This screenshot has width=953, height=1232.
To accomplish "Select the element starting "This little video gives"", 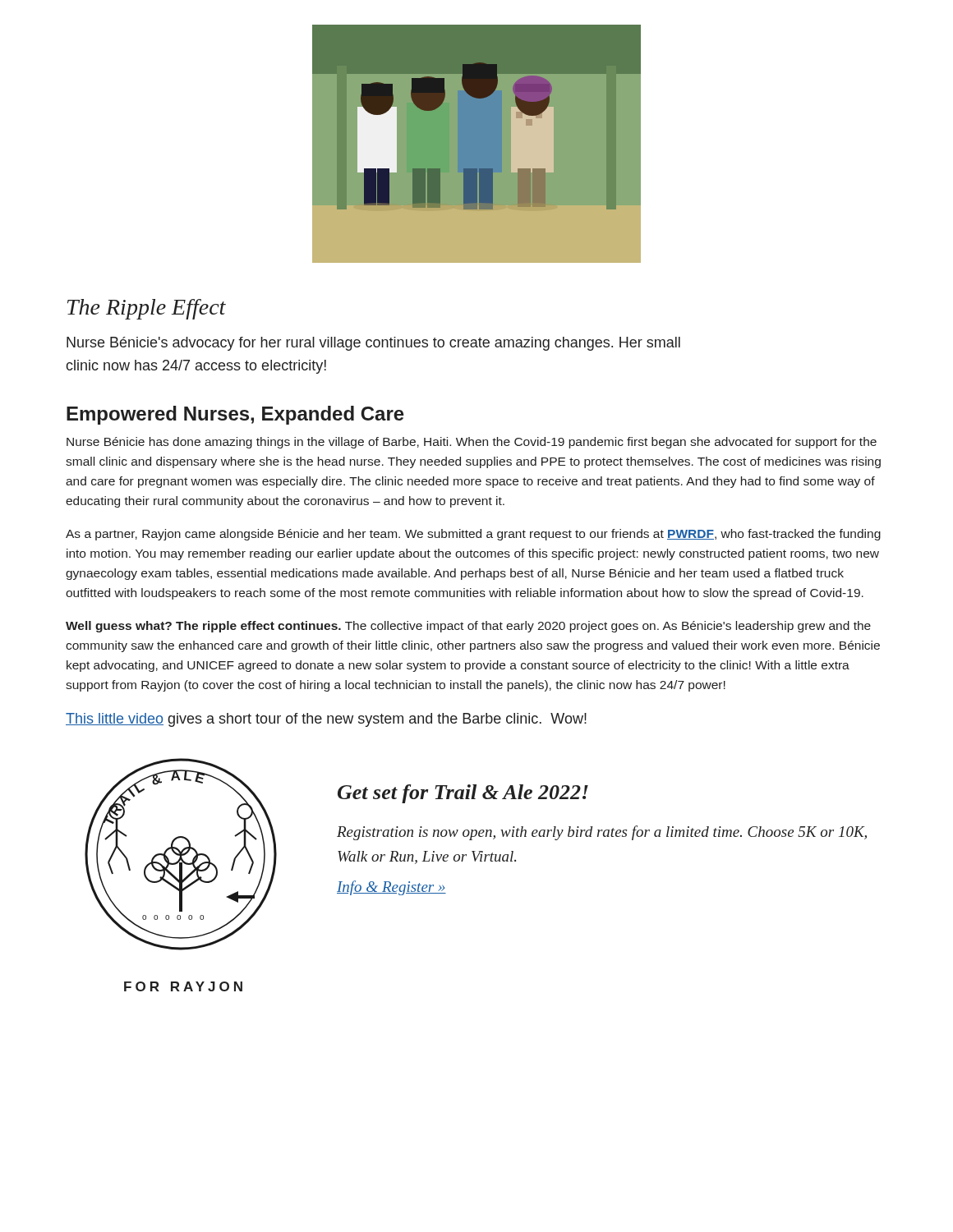I will (x=327, y=719).
